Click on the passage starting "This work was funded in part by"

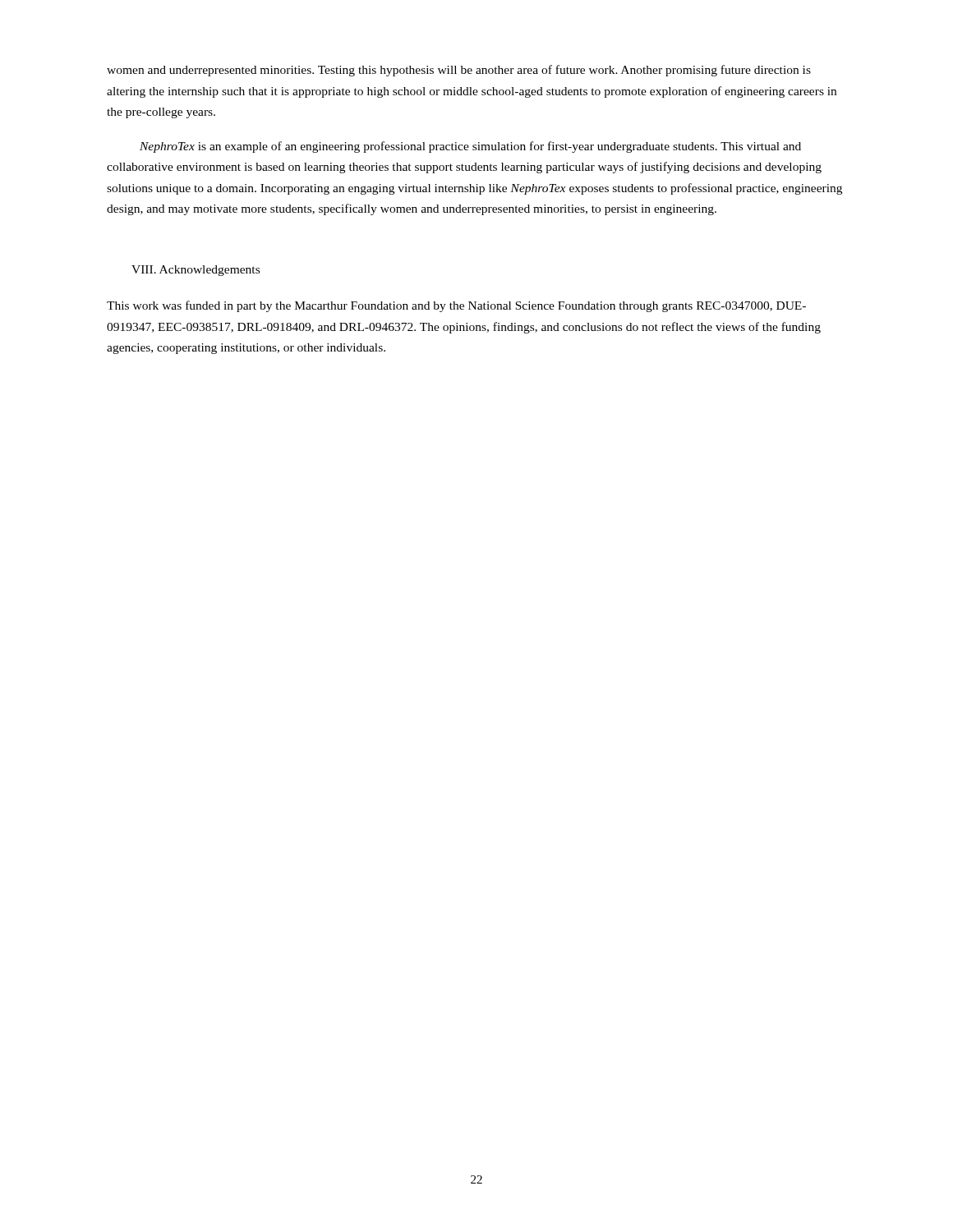coord(464,326)
